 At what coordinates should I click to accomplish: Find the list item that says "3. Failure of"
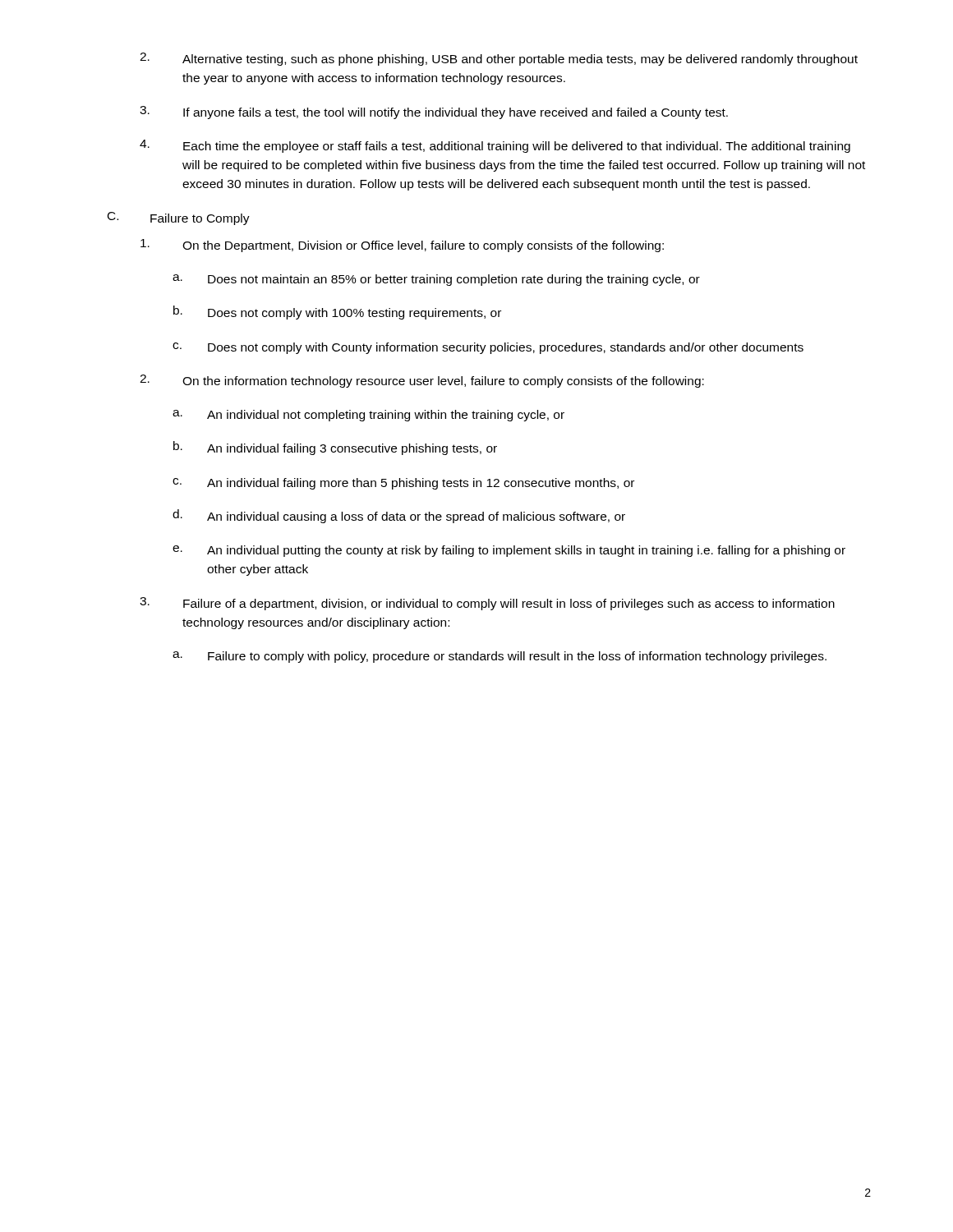coord(505,613)
